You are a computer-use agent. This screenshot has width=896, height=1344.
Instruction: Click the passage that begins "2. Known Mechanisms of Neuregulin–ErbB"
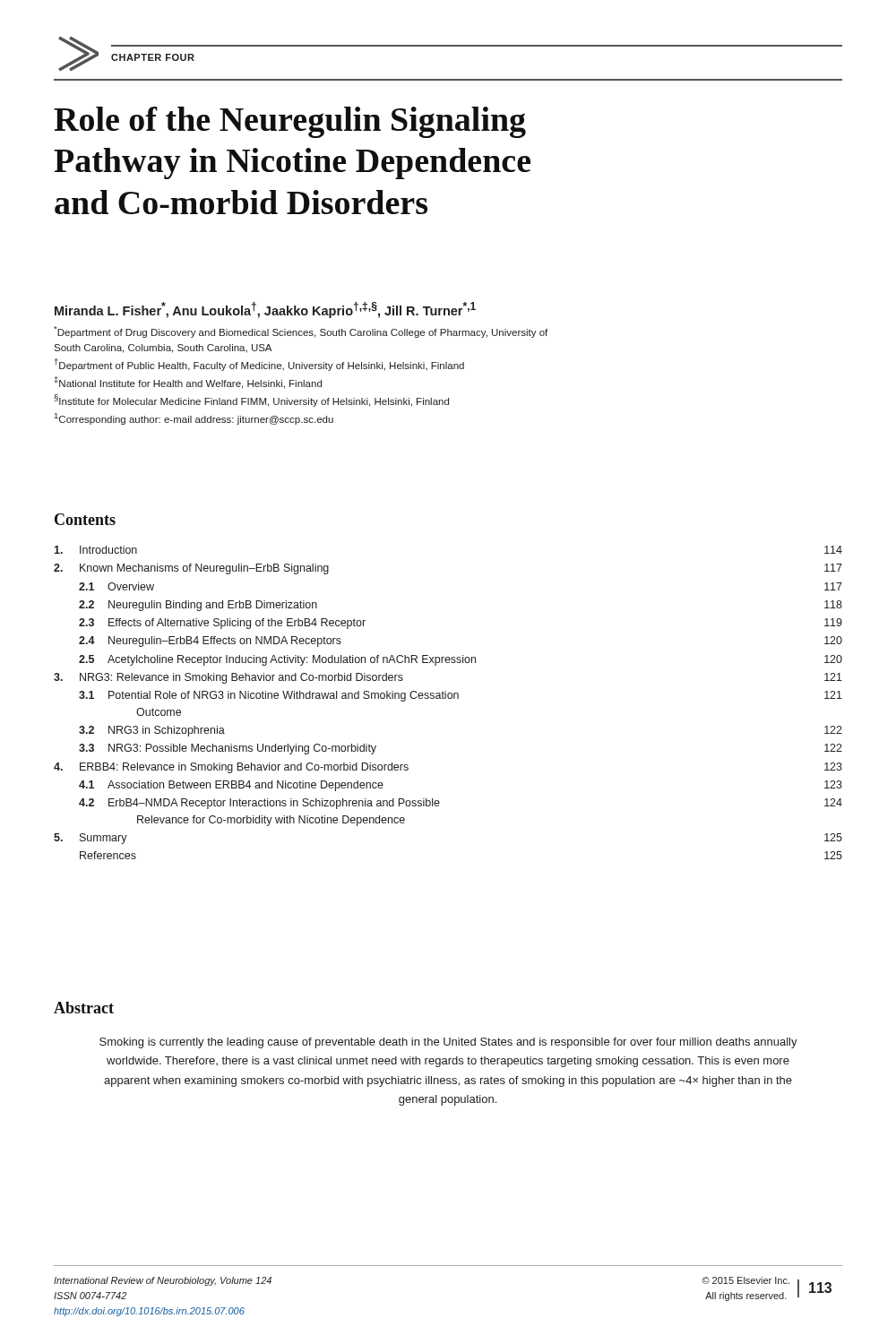[206, 569]
